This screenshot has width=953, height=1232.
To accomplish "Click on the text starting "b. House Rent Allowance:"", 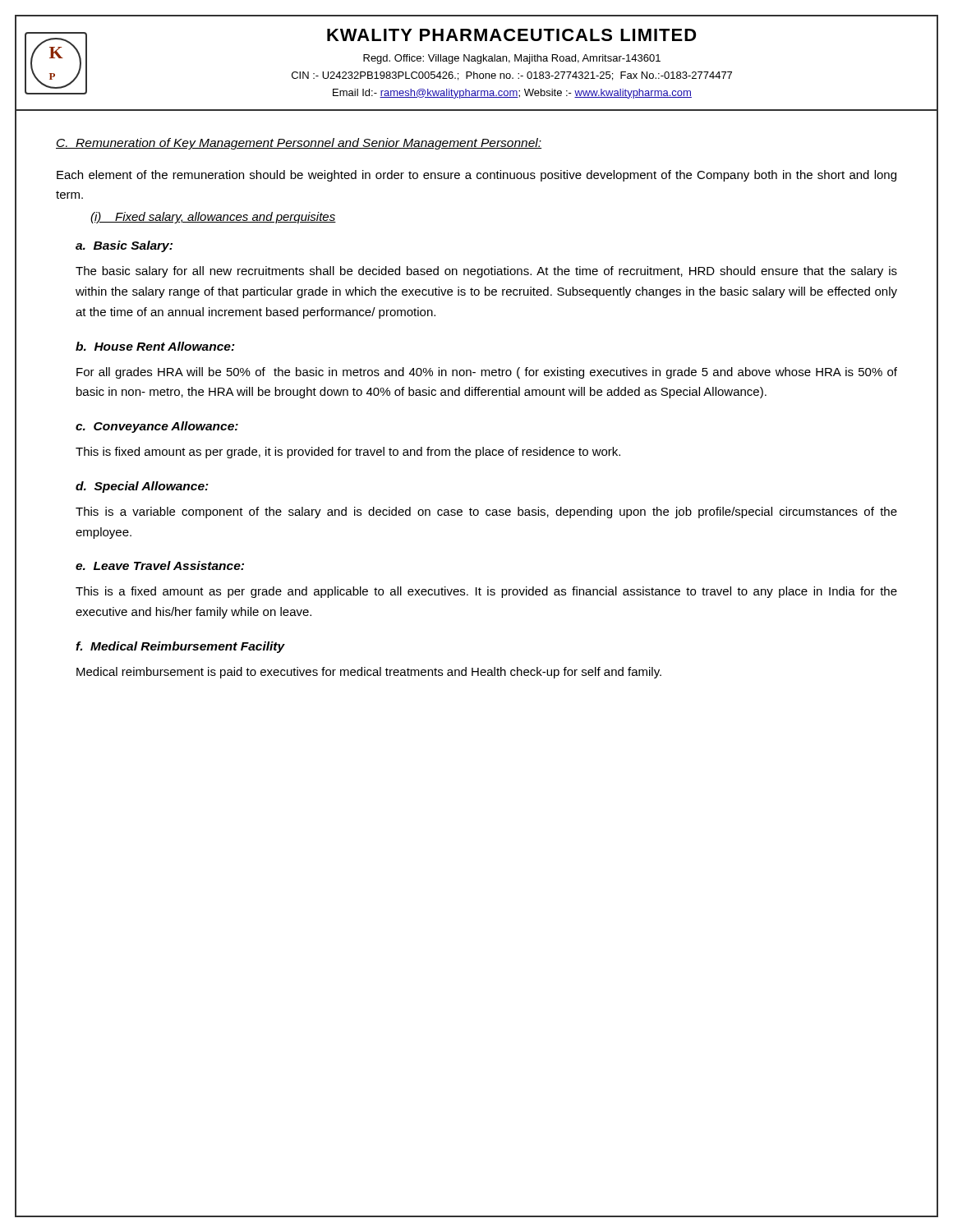I will [x=155, y=346].
